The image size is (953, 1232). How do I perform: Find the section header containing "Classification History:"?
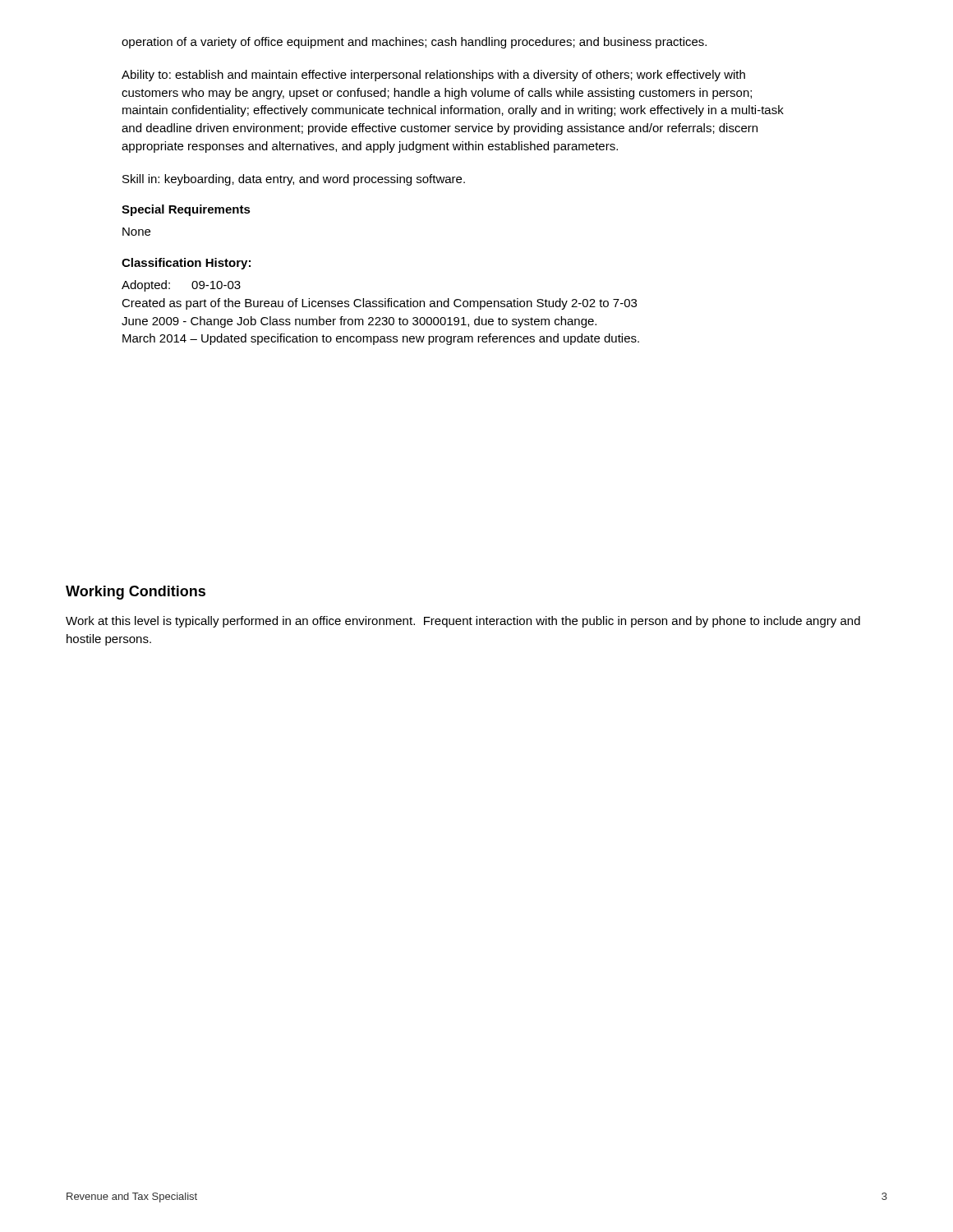point(187,262)
